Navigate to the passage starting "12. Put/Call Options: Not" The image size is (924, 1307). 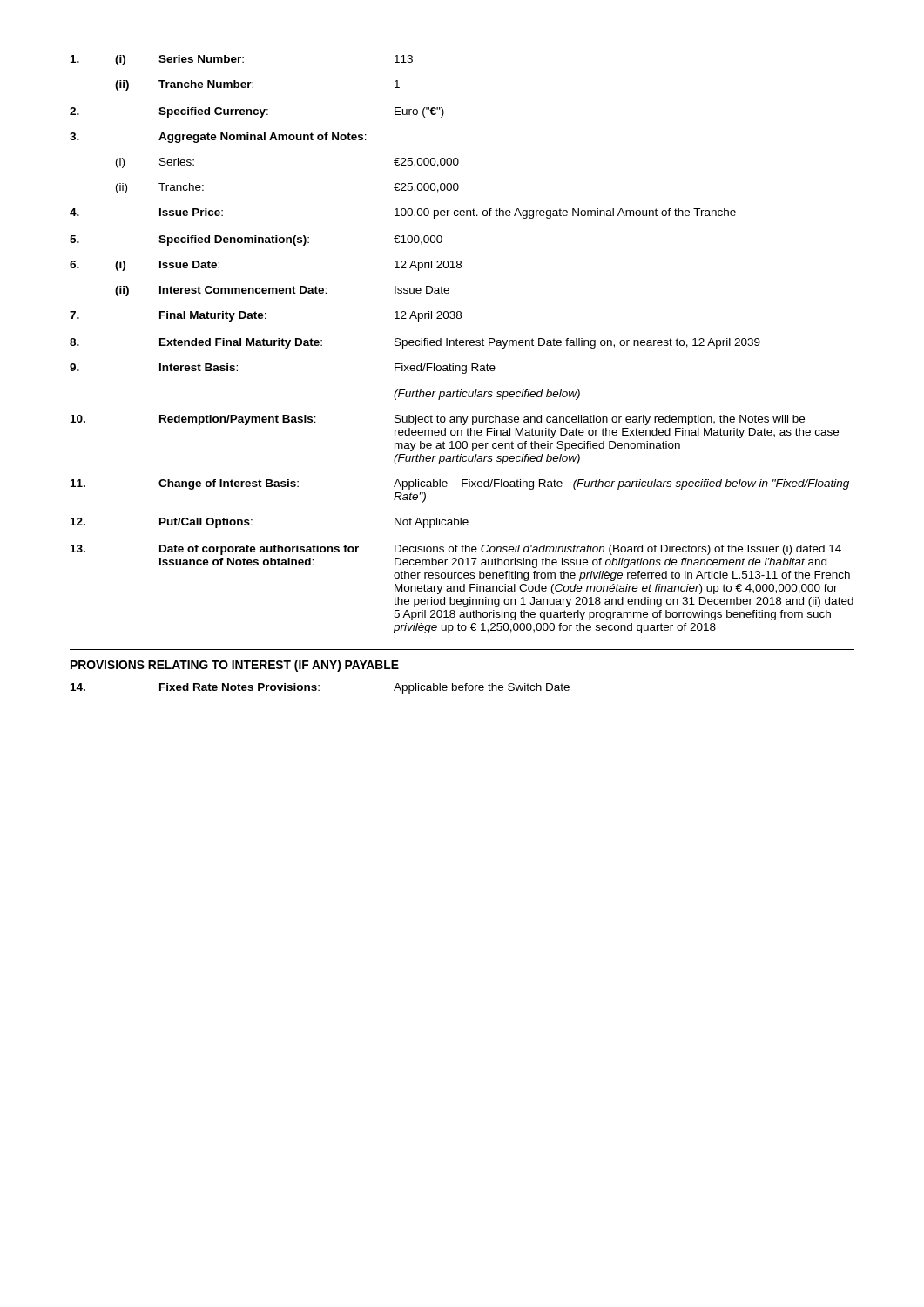[x=462, y=521]
